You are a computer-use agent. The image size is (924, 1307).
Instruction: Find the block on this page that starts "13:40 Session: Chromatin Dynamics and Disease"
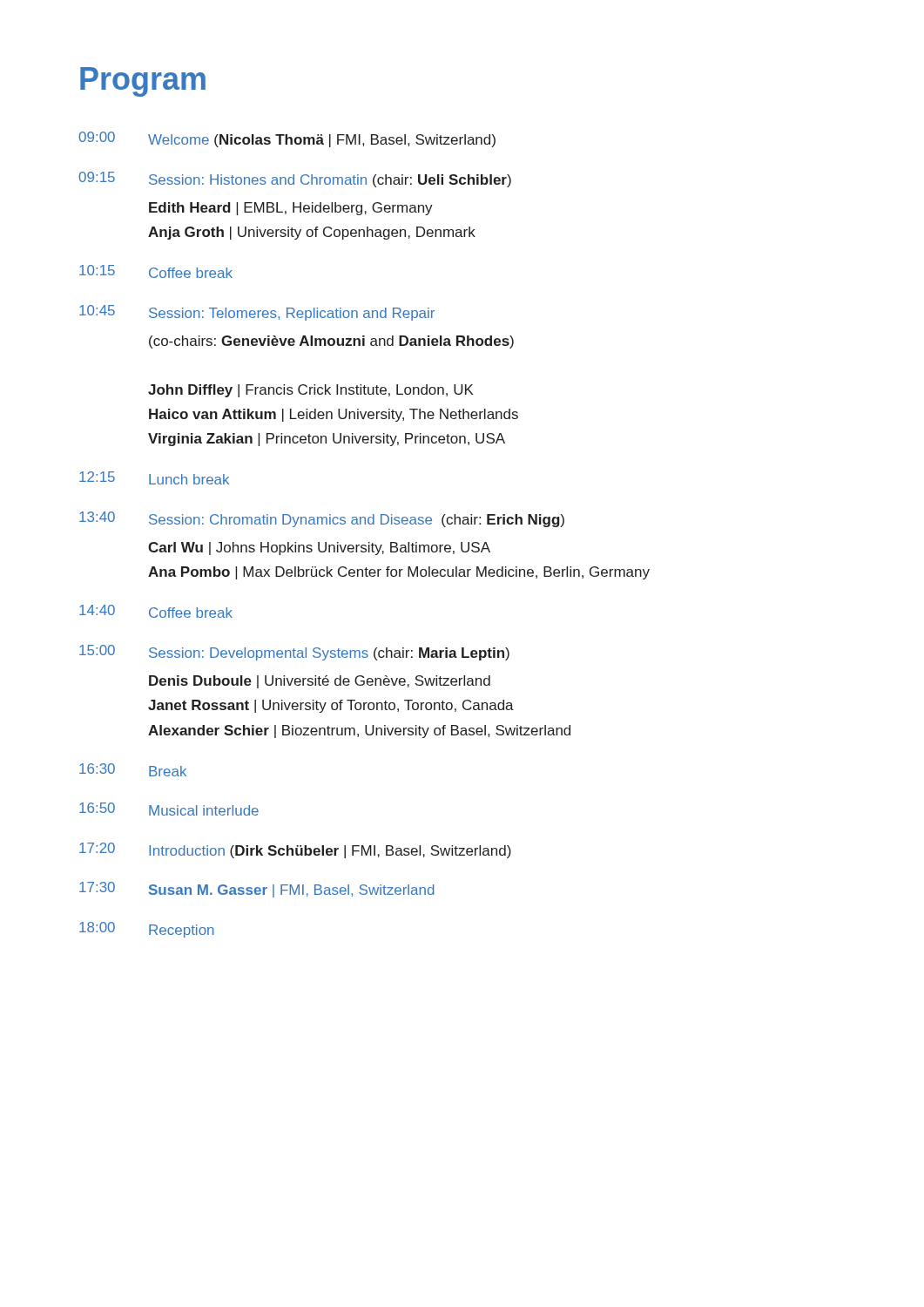point(462,547)
